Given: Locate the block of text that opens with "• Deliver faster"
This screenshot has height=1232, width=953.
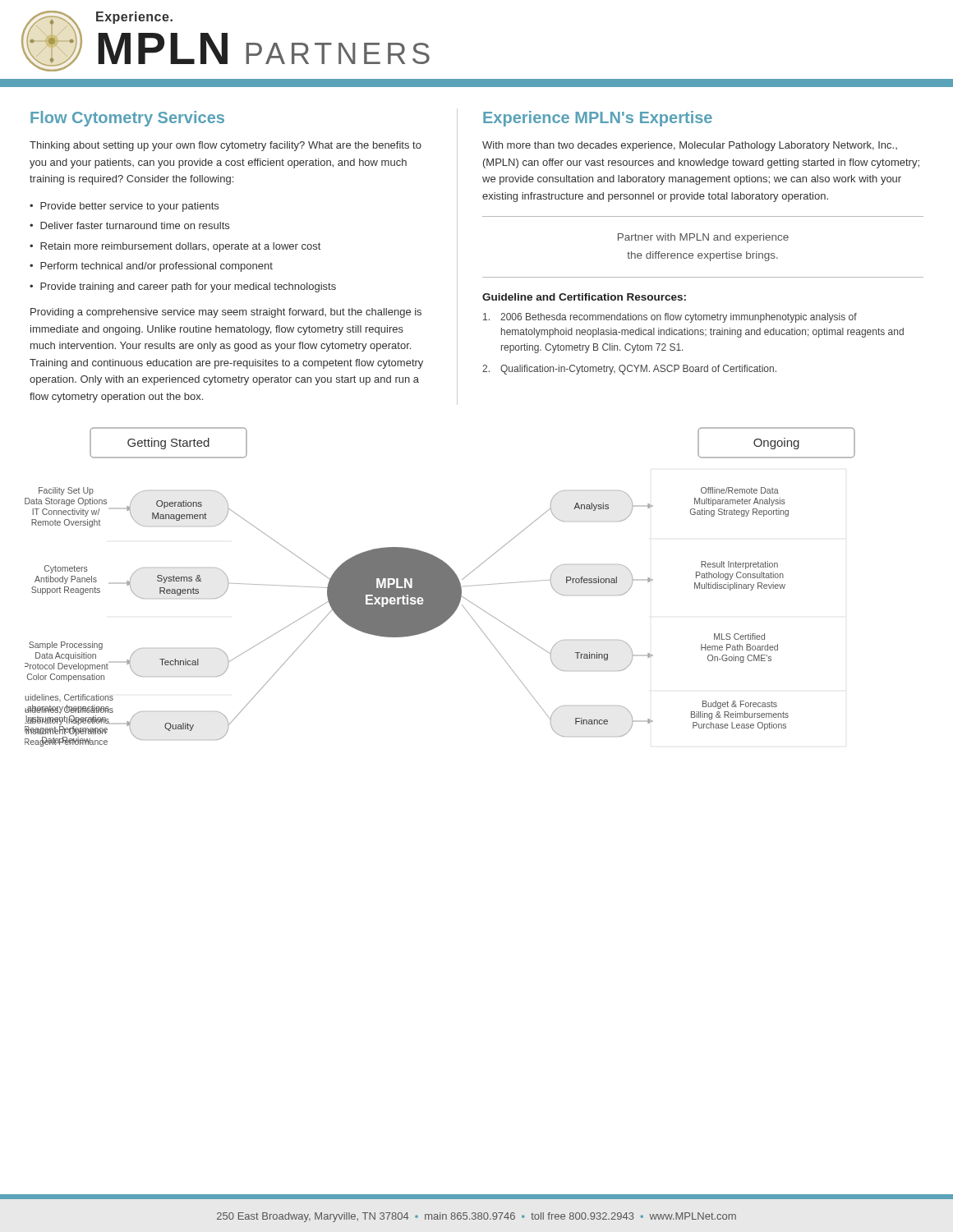Looking at the screenshot, I should coord(130,226).
